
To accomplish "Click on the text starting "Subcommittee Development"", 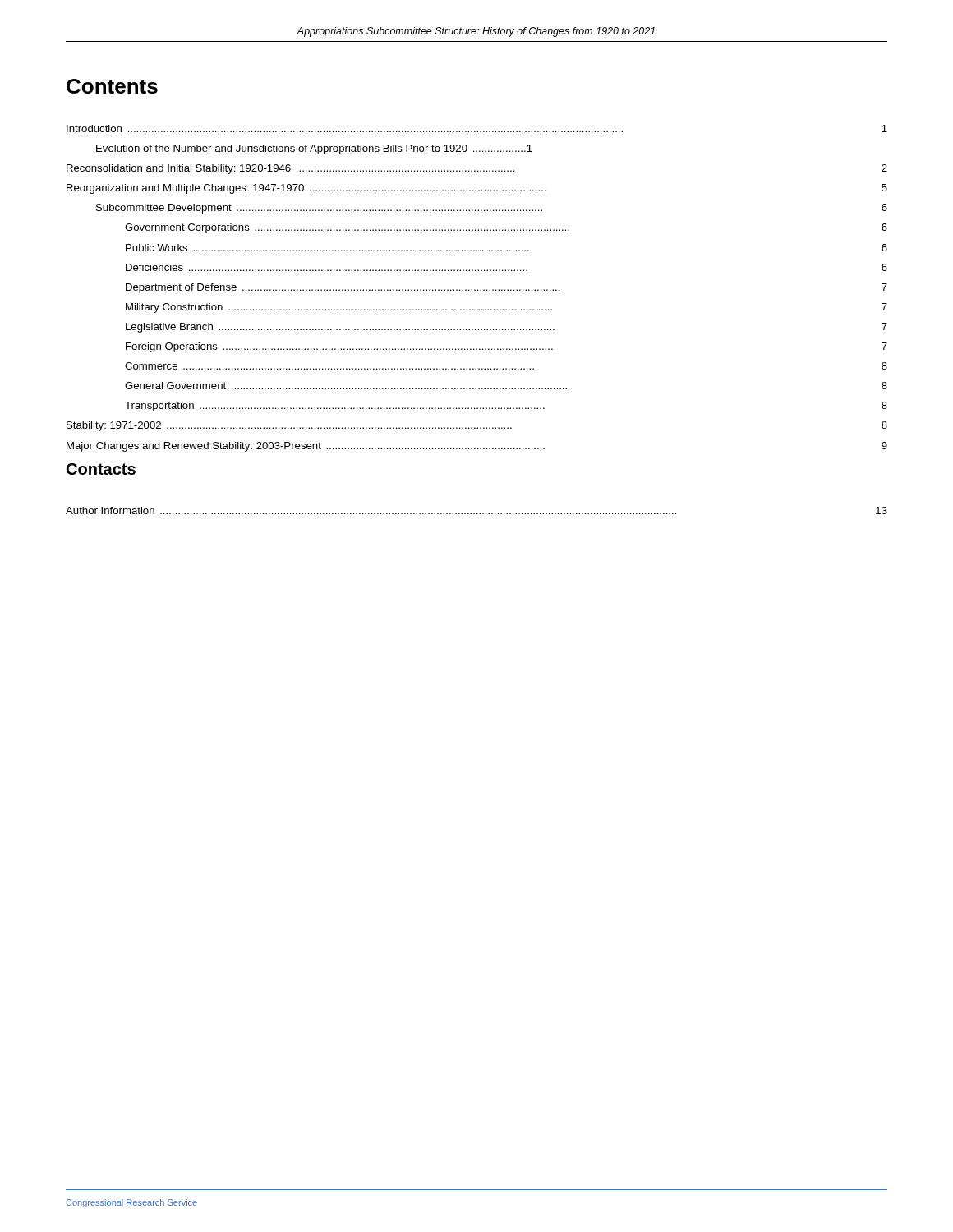I will tap(491, 208).
